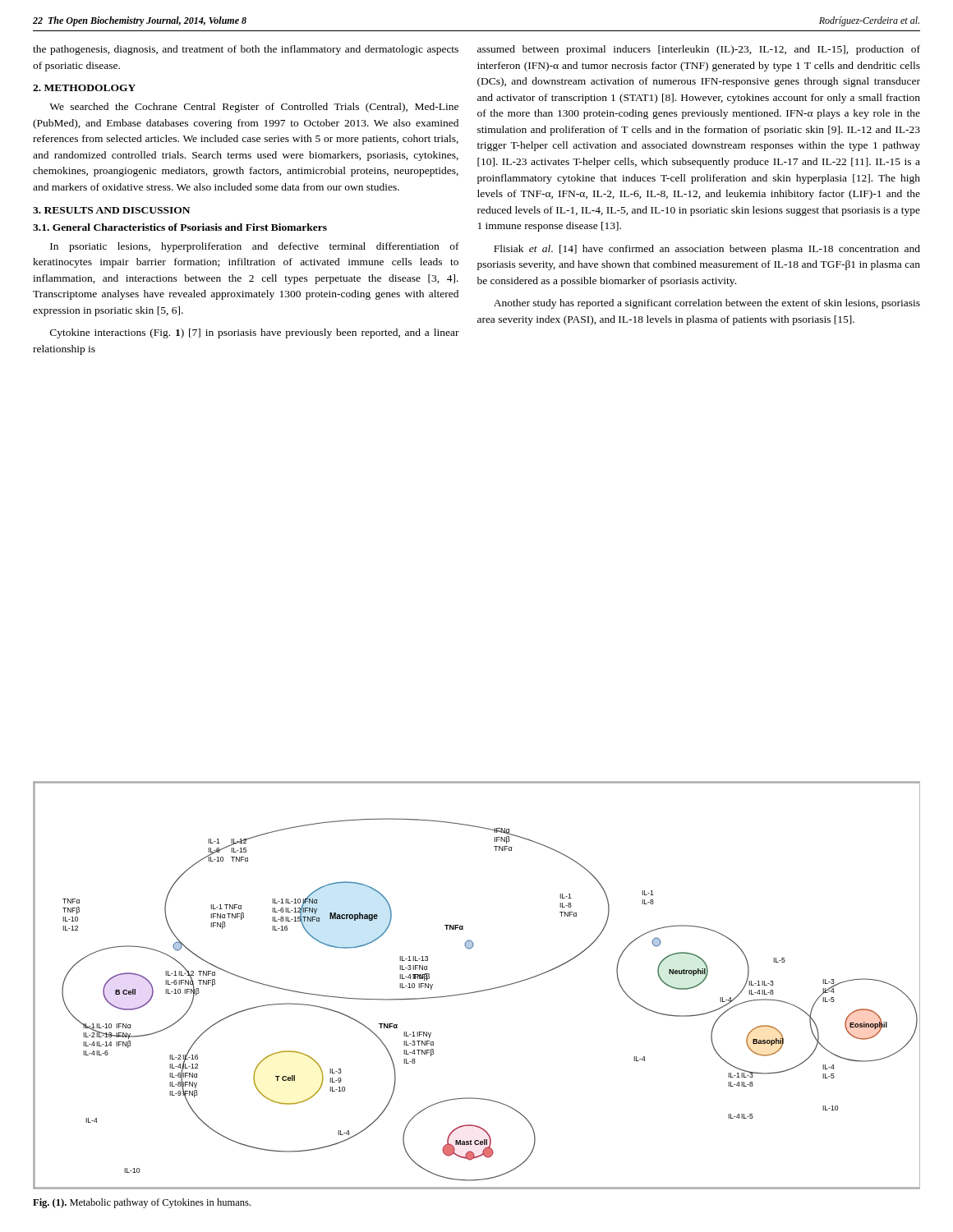This screenshot has height=1232, width=953.
Task: Where is the passage that starts "Another study has reported a significant"?
Action: pyautogui.click(x=698, y=311)
